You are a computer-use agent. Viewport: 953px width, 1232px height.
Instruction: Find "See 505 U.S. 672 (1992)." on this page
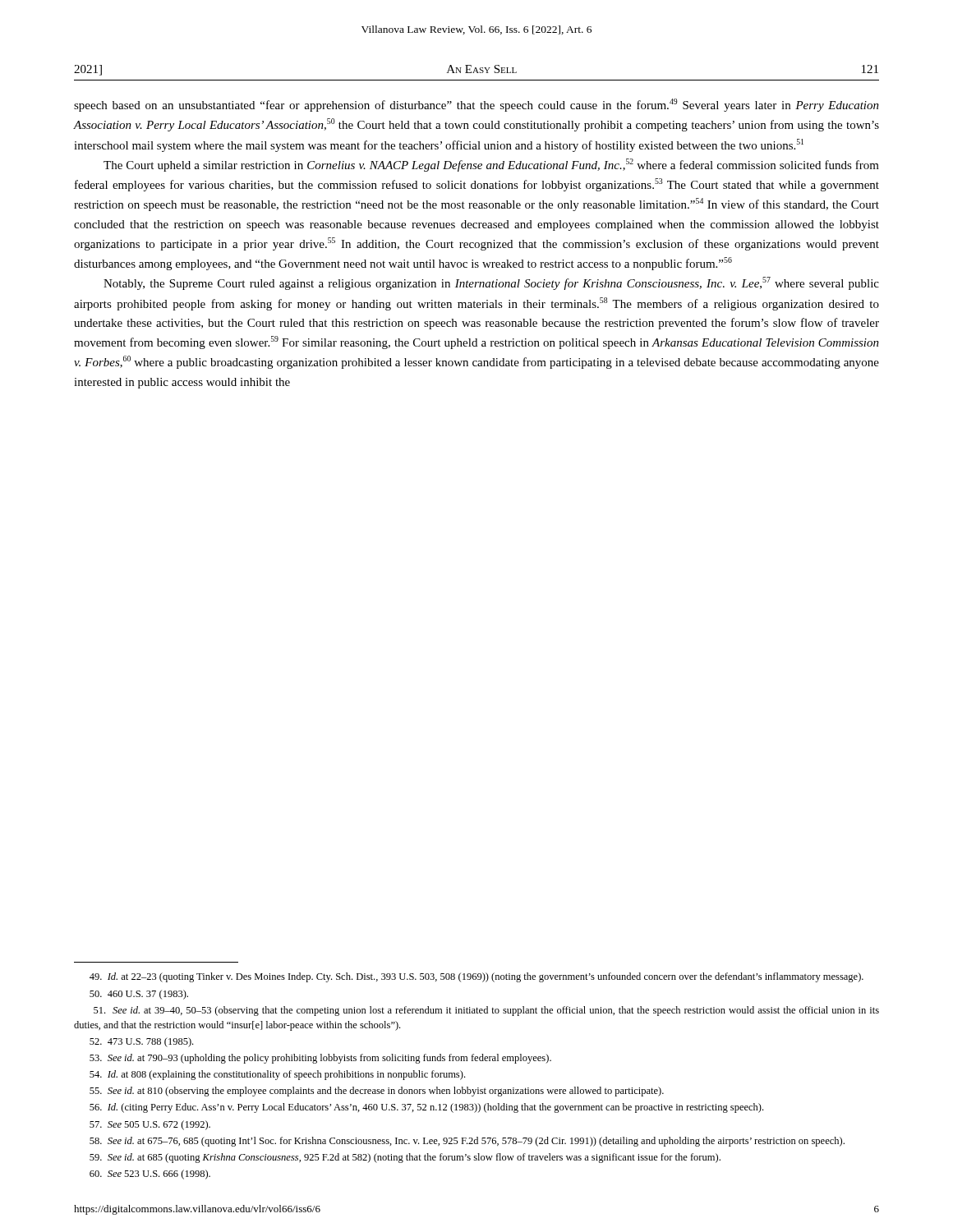coord(142,1124)
